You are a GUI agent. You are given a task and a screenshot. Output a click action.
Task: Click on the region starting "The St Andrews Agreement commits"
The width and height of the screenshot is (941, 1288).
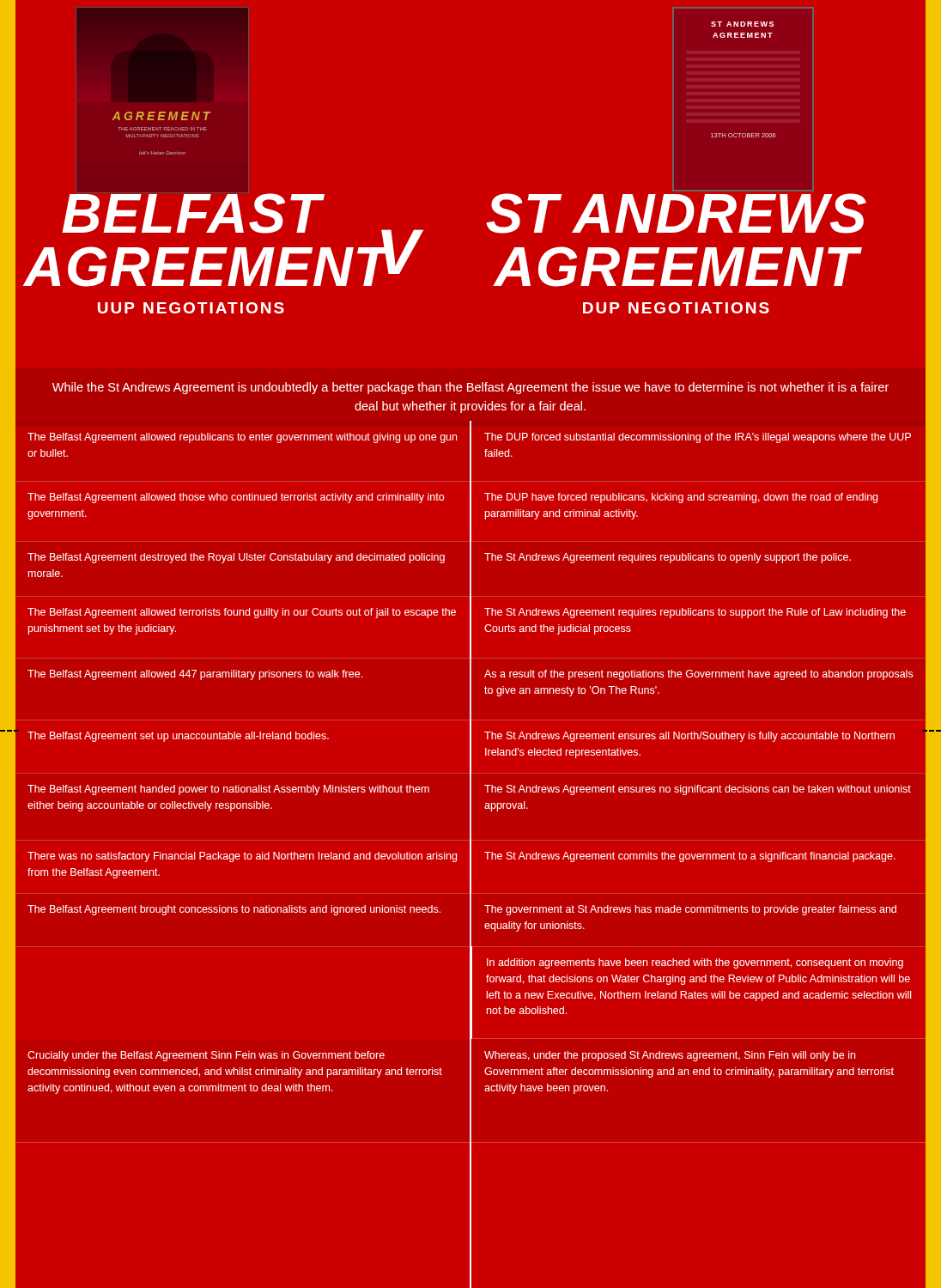pyautogui.click(x=699, y=856)
